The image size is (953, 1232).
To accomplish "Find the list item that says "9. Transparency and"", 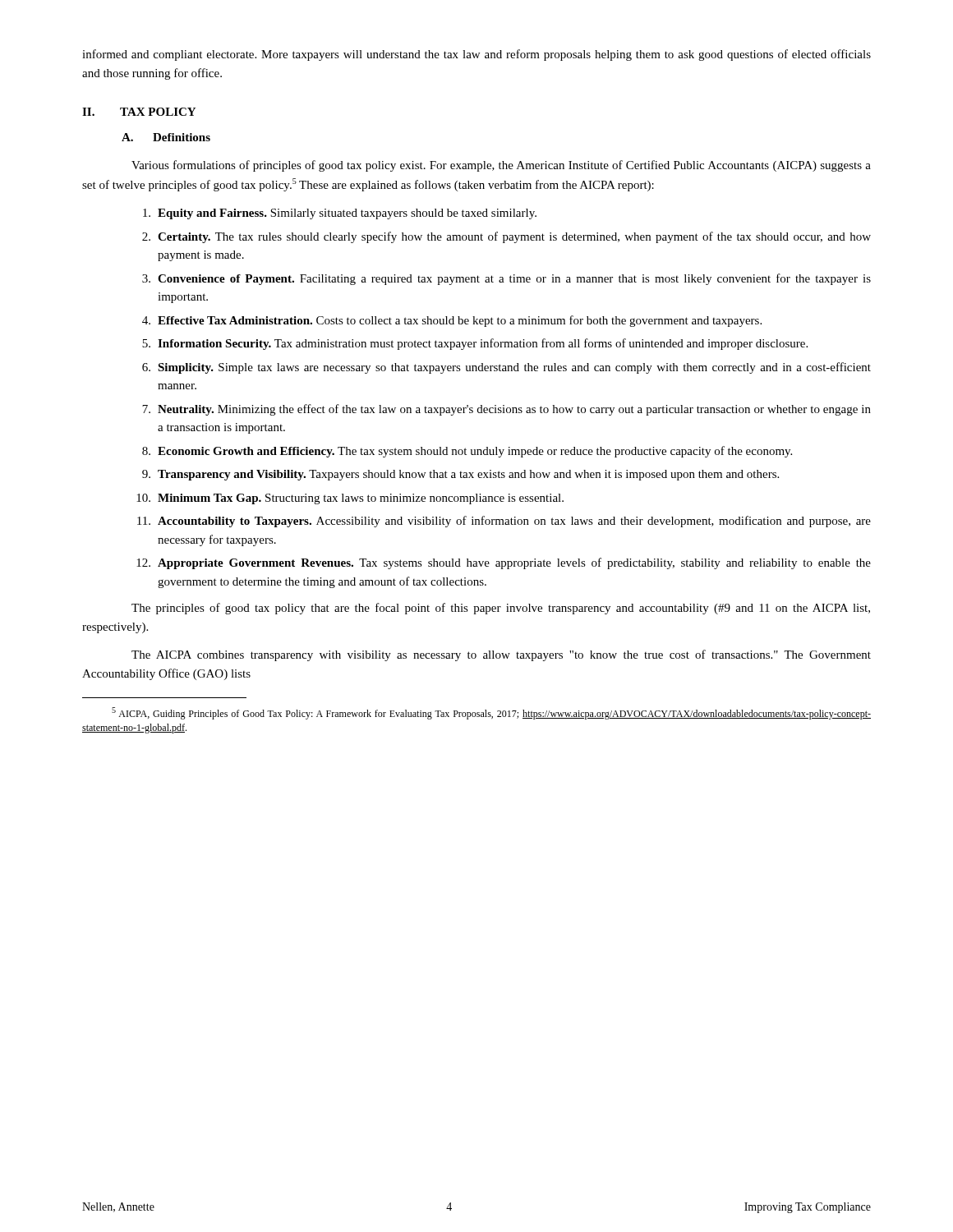I will [x=496, y=474].
